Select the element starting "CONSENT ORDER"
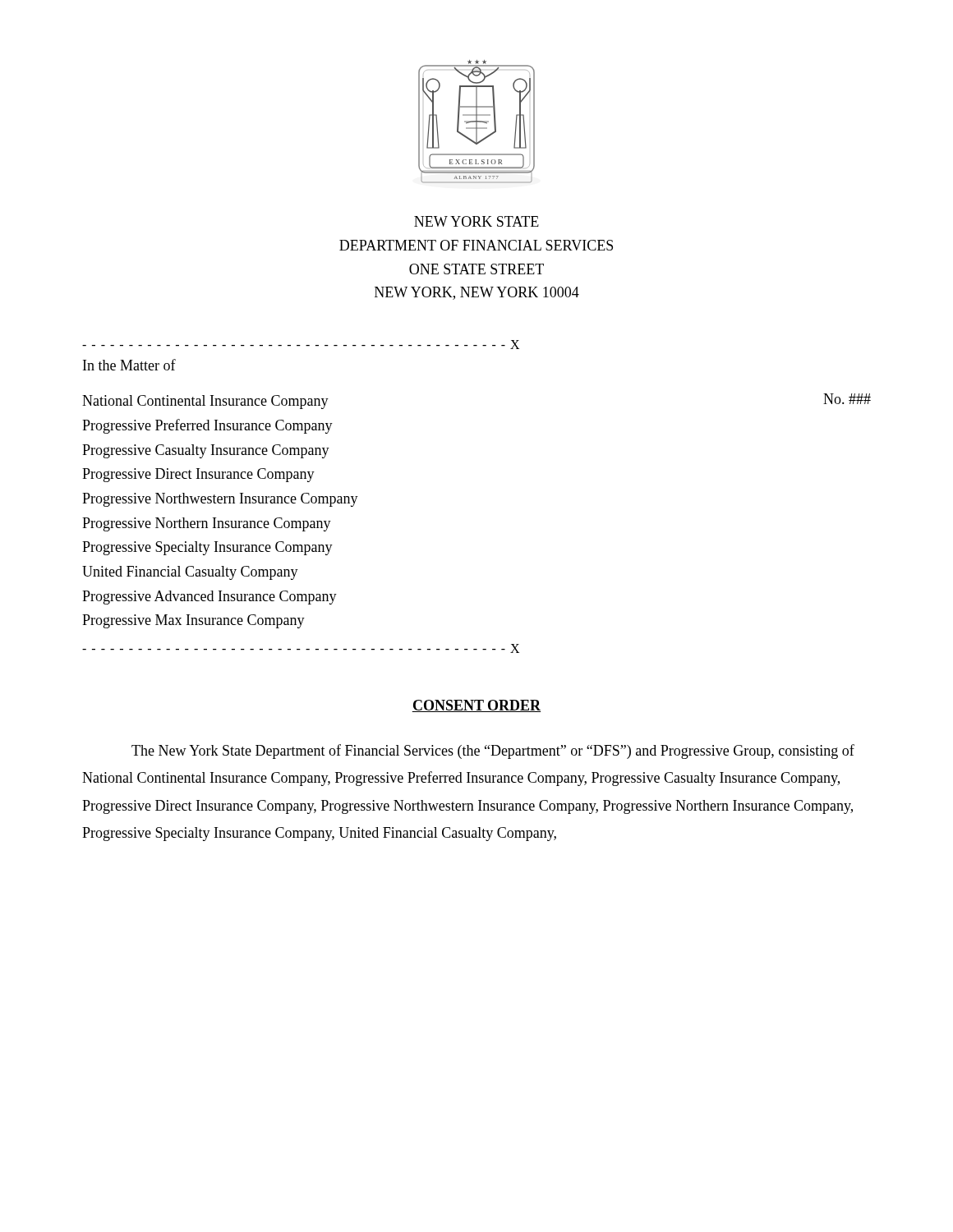 click(476, 706)
